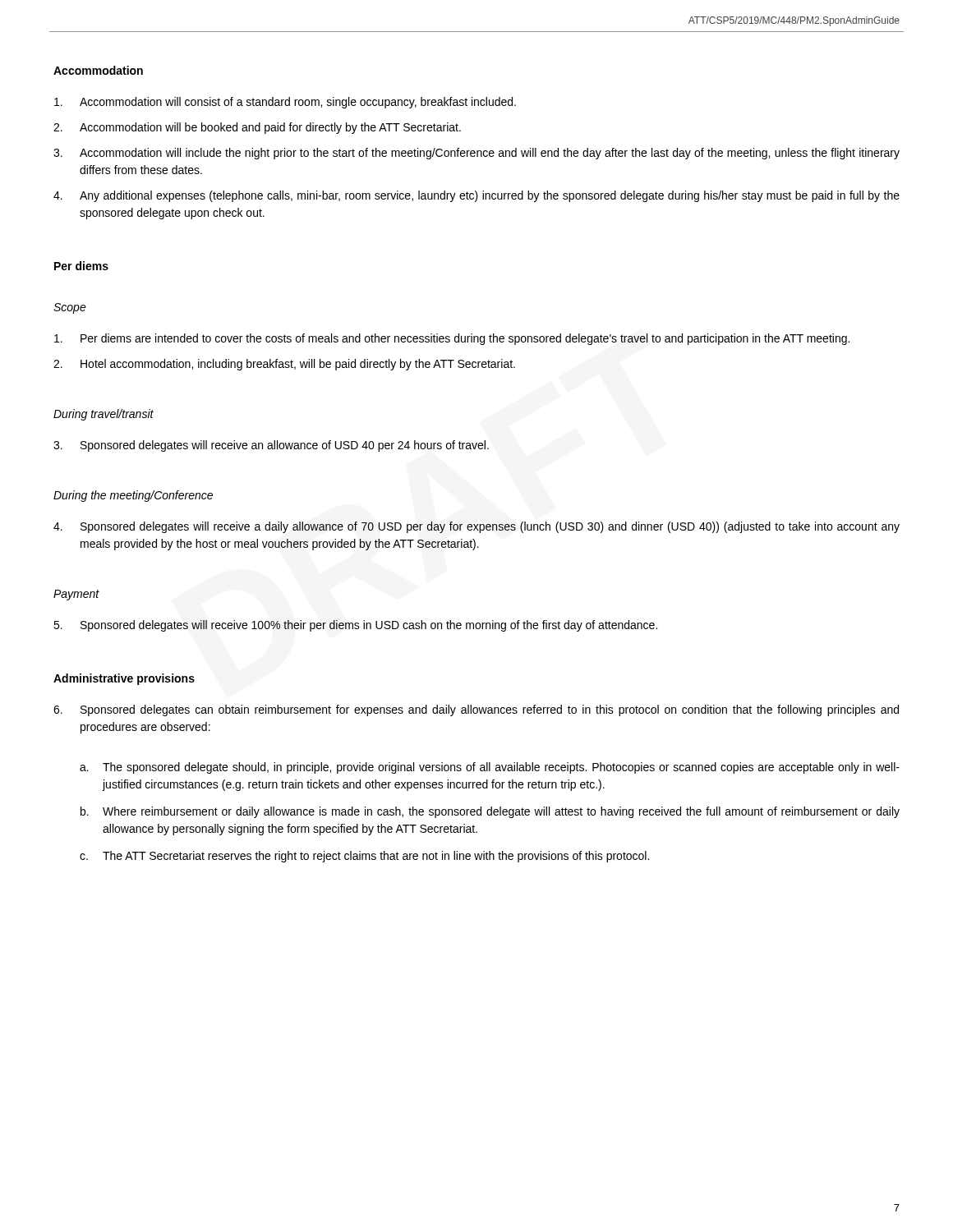Locate the block of text that opens with "c. The ATT"

tap(490, 856)
